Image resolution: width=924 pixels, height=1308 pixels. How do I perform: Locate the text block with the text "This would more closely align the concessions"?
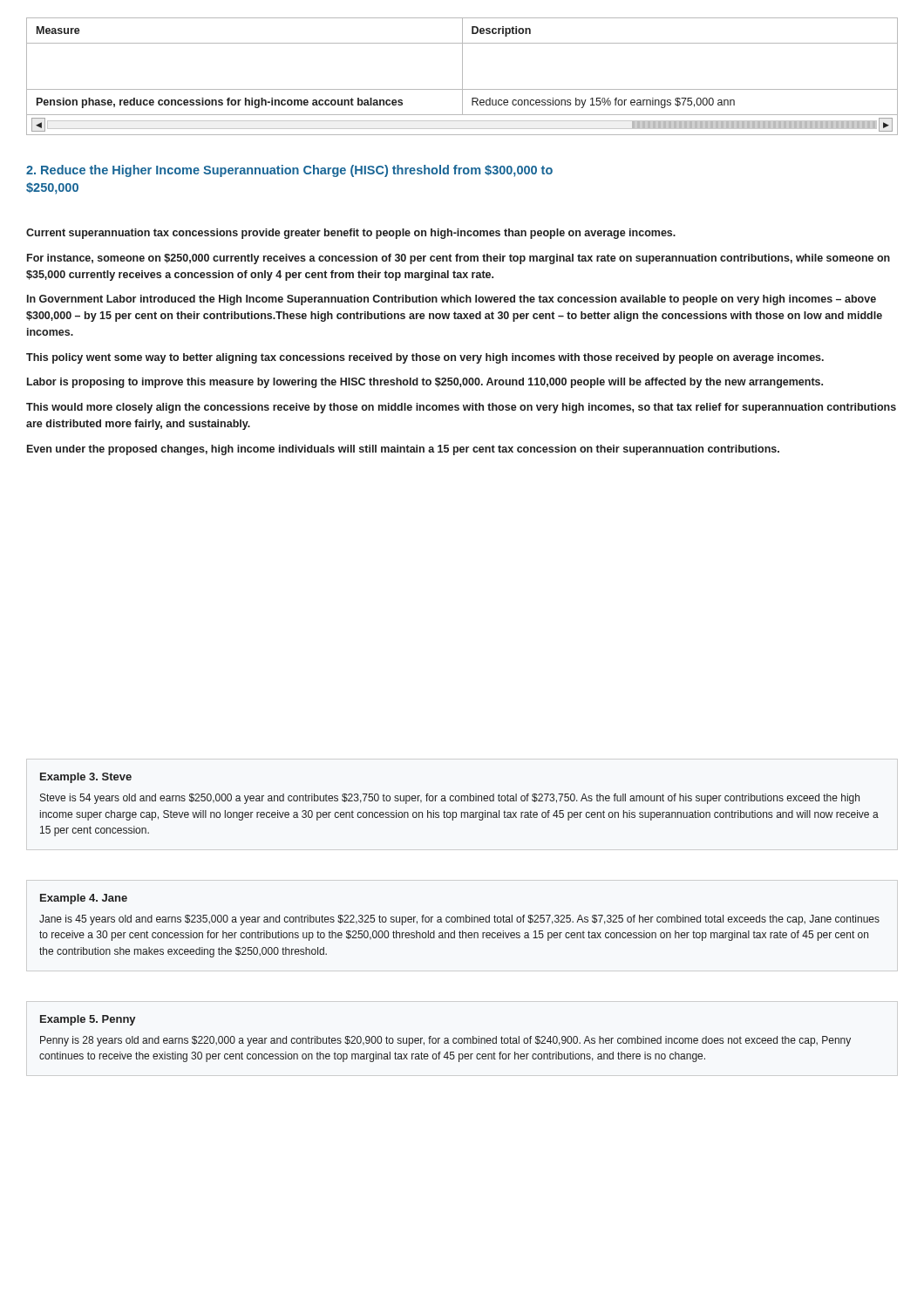click(461, 415)
